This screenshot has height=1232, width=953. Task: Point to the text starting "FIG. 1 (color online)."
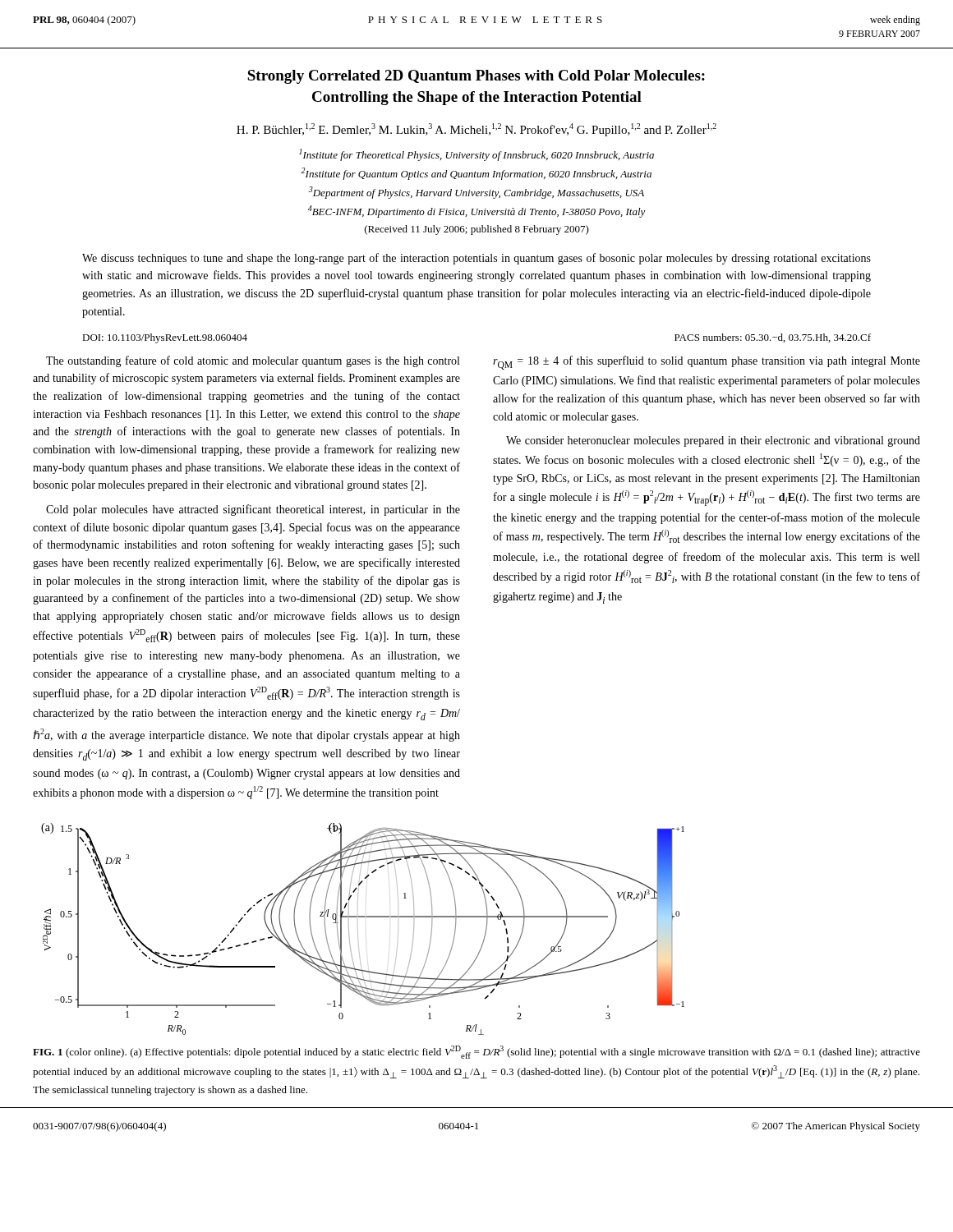point(476,1070)
